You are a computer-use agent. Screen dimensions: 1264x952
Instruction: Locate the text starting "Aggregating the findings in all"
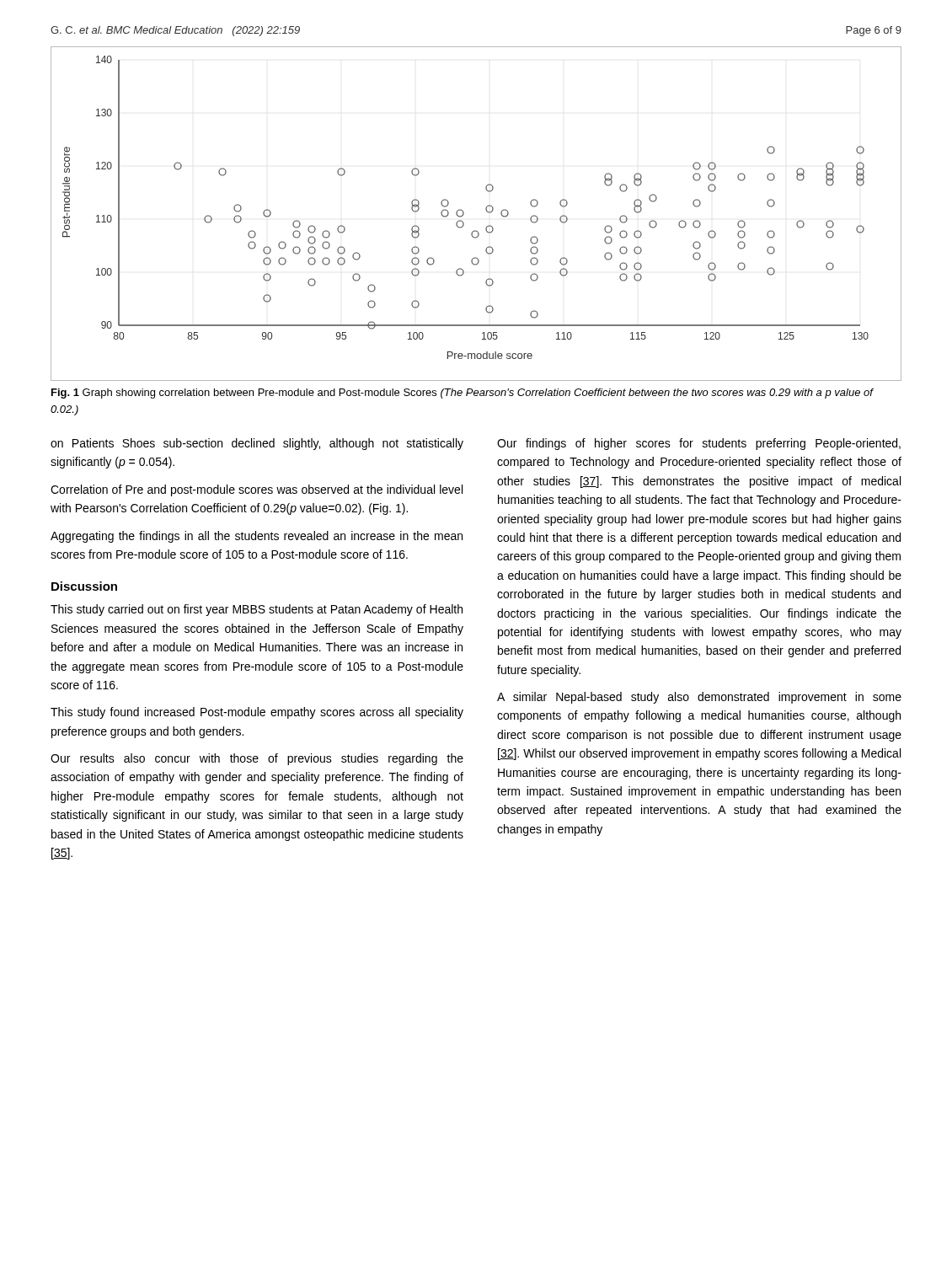tap(257, 545)
